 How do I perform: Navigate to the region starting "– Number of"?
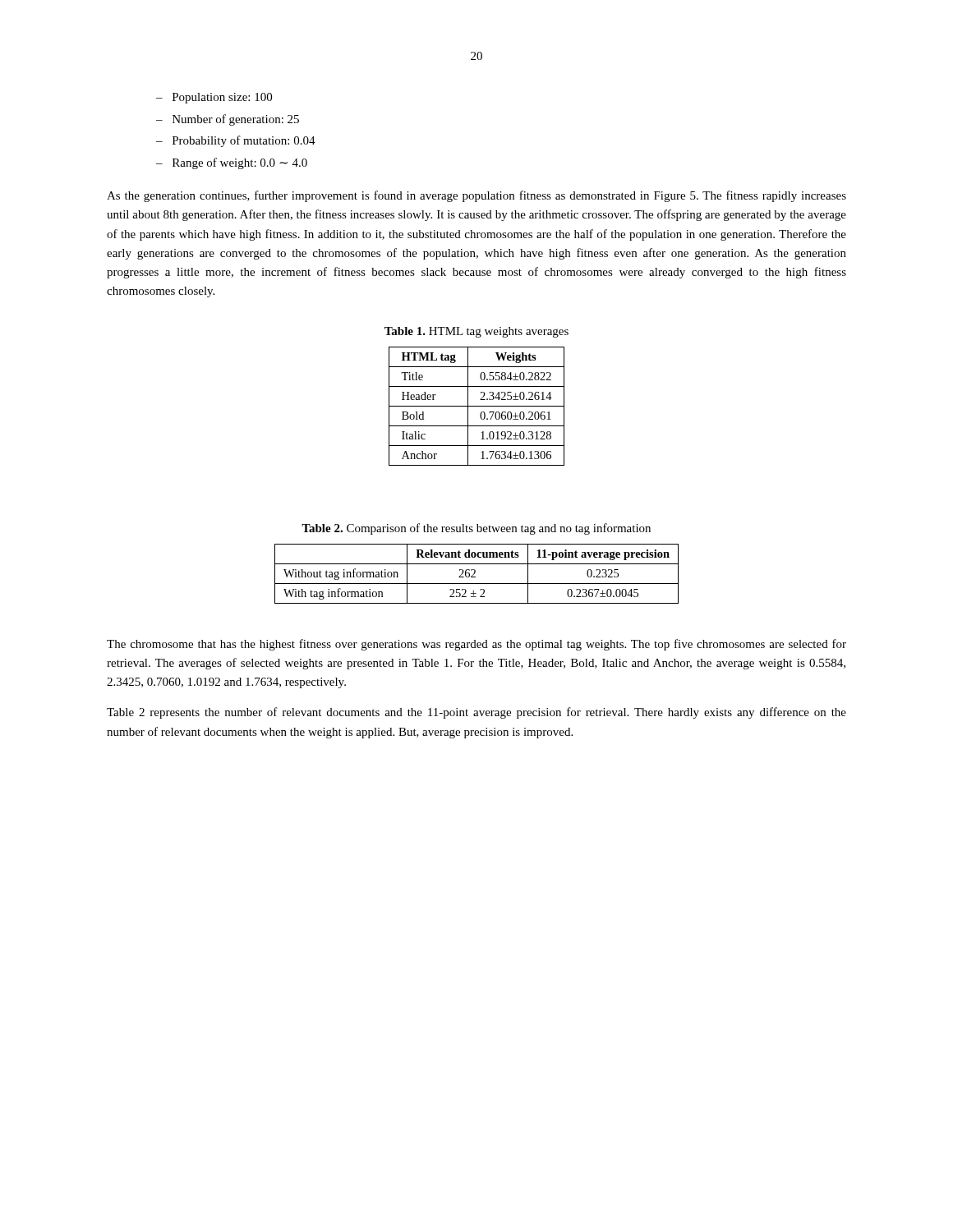pos(228,119)
